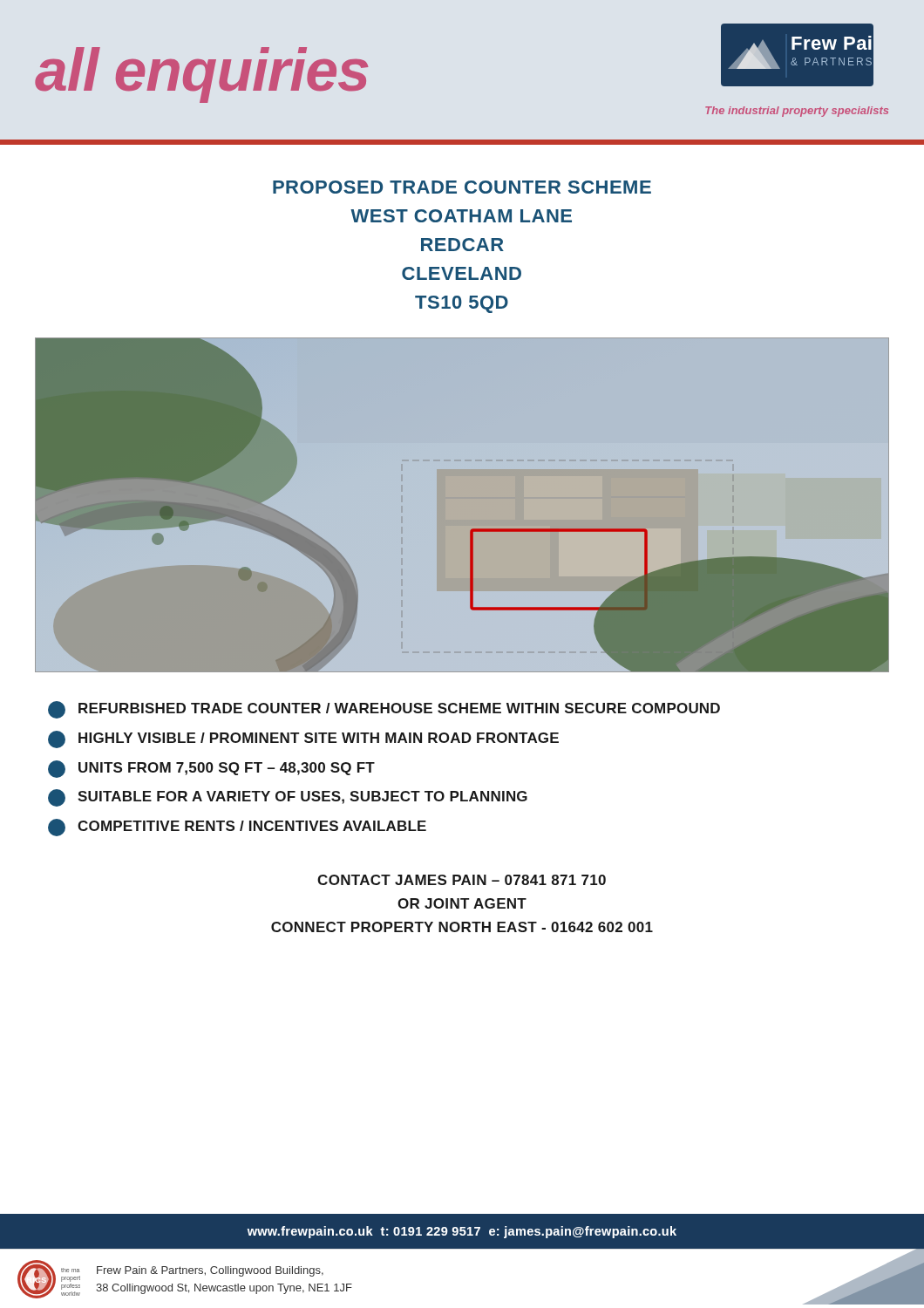Locate the list item with the text "UNITS FROM 7,500 SQ FT – 48,300"

coord(211,768)
